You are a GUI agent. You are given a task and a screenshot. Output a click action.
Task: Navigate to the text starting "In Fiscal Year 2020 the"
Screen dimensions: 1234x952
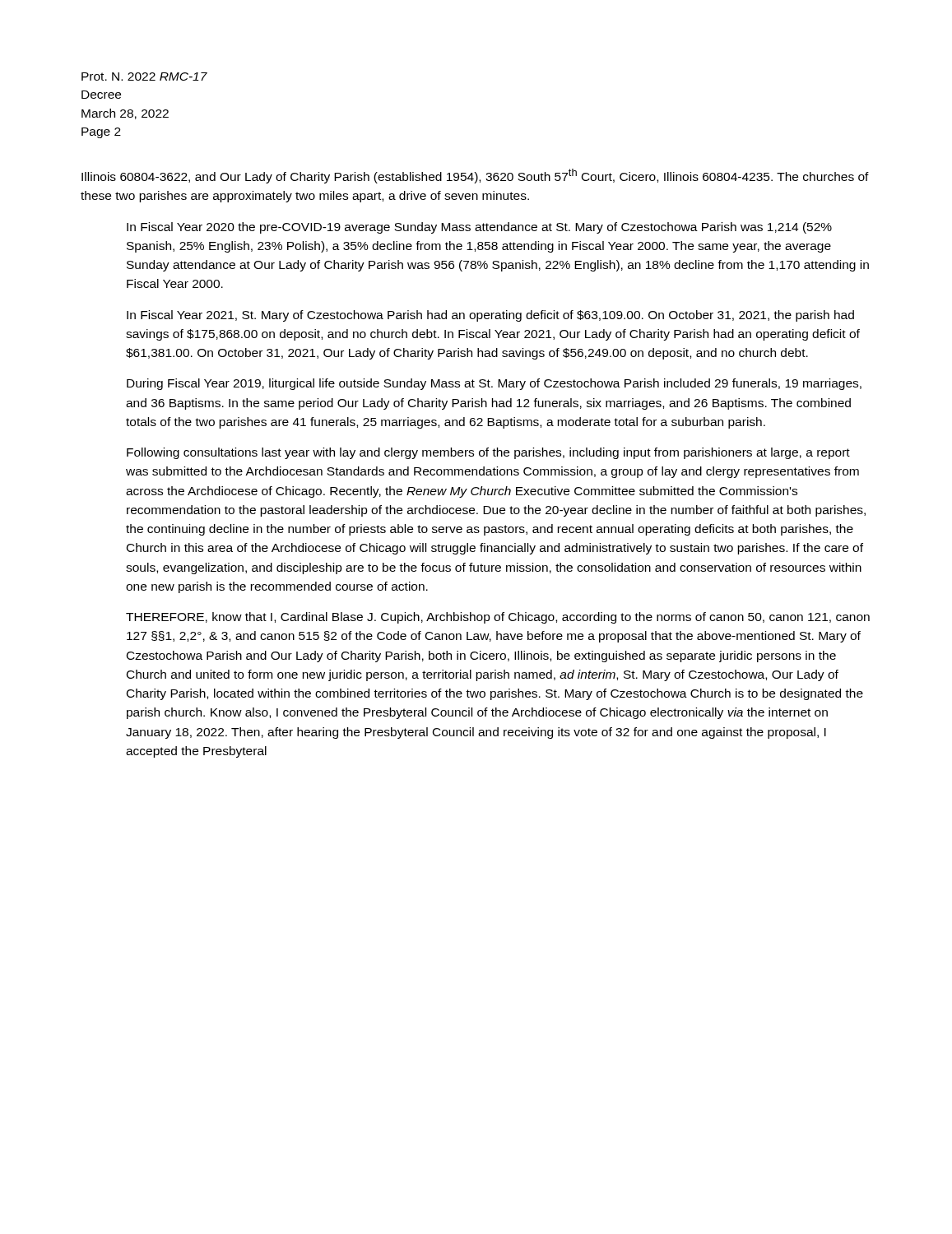click(498, 255)
